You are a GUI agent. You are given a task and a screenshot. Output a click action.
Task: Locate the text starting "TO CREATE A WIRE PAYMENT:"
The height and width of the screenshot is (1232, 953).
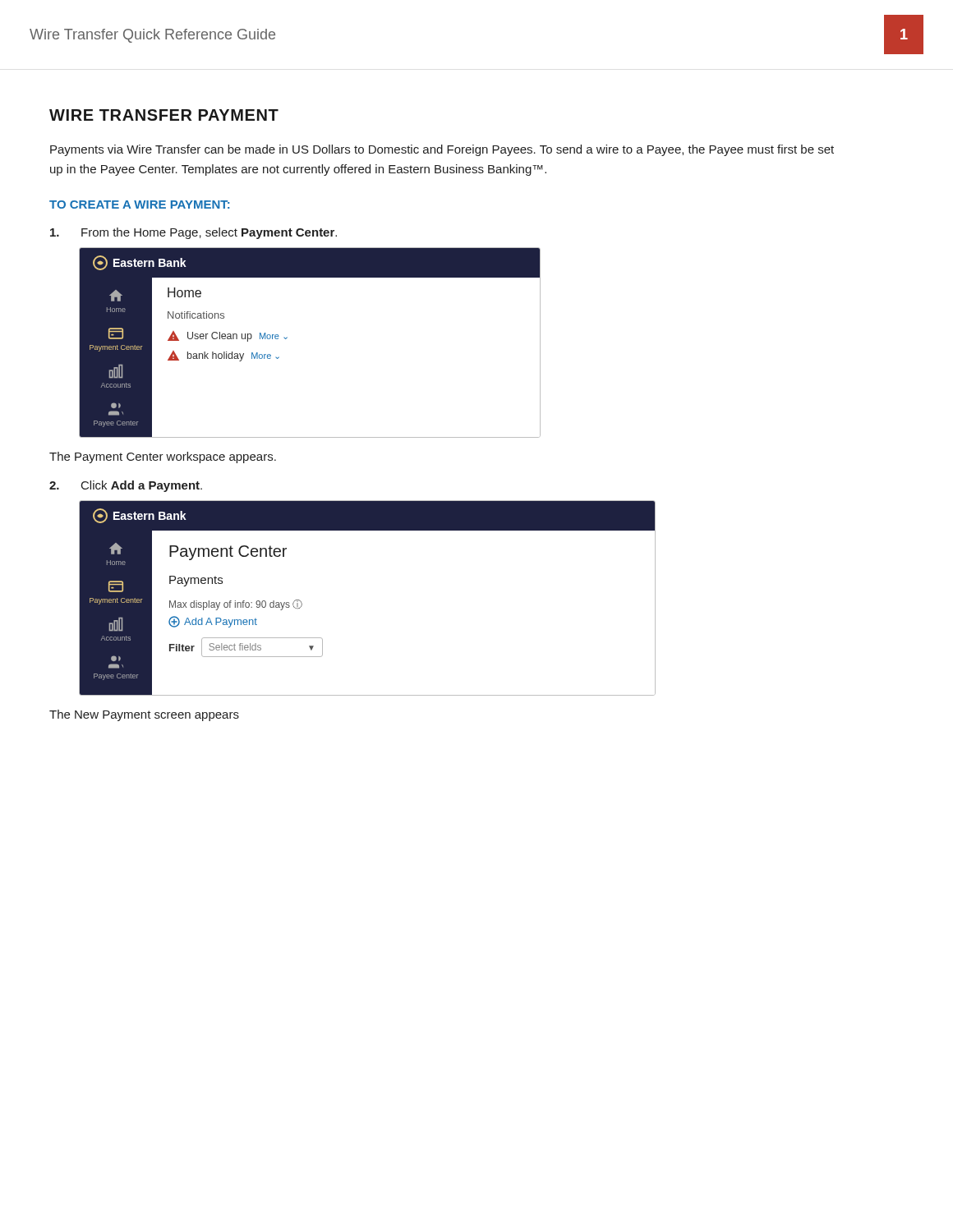140,204
